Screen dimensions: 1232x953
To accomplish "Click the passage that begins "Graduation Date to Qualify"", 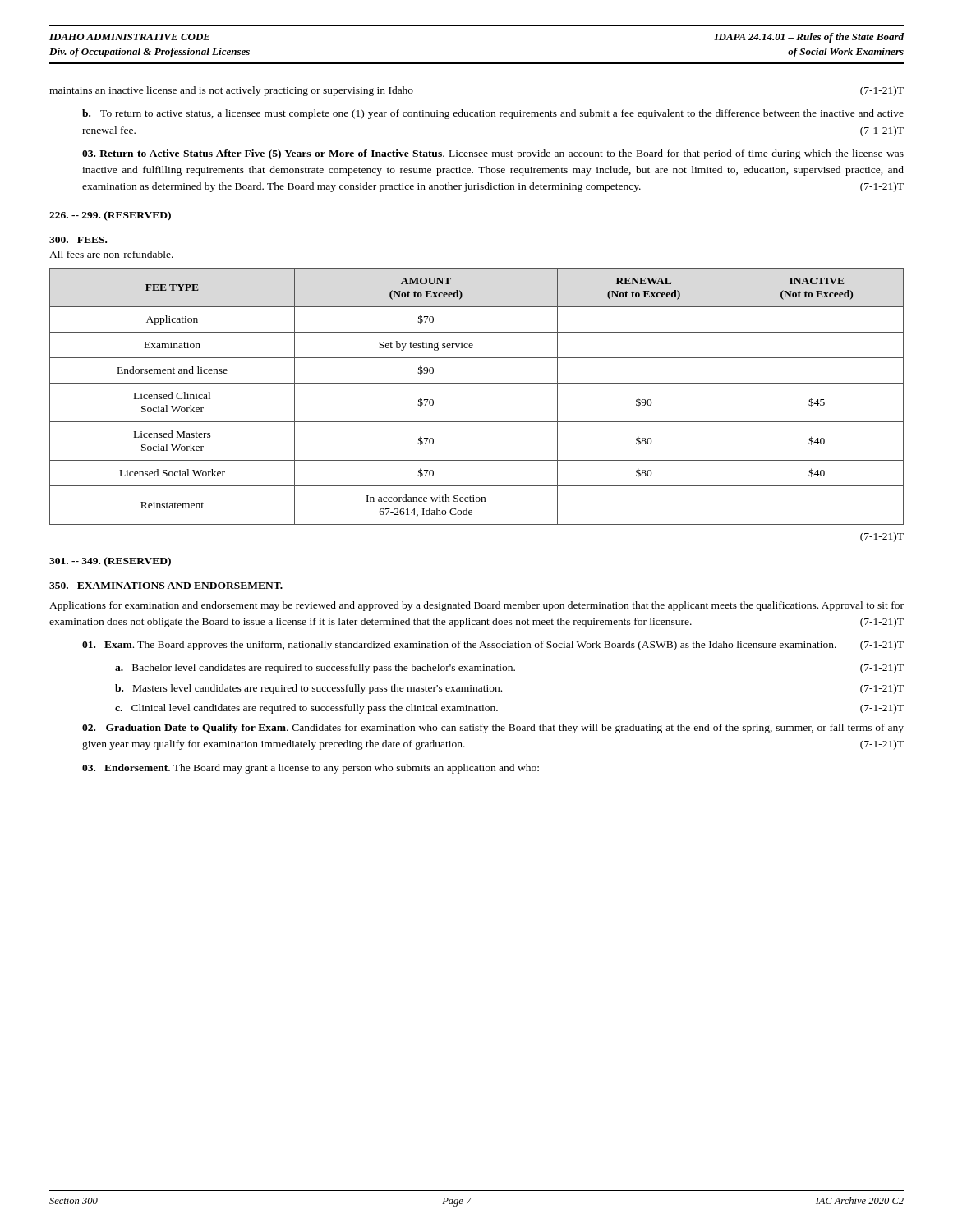I will pos(493,737).
